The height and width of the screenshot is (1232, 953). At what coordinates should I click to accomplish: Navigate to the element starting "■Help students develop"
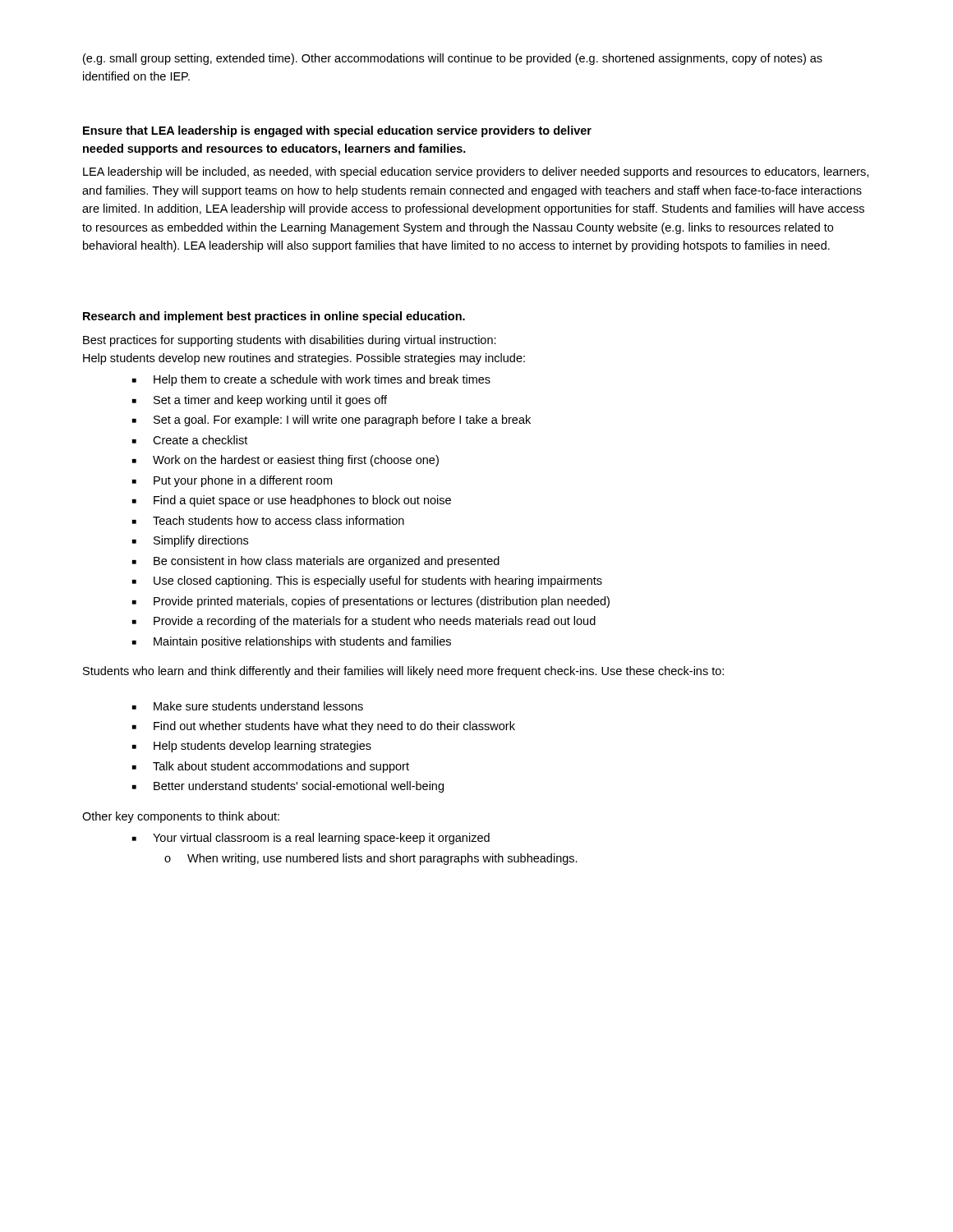[251, 746]
